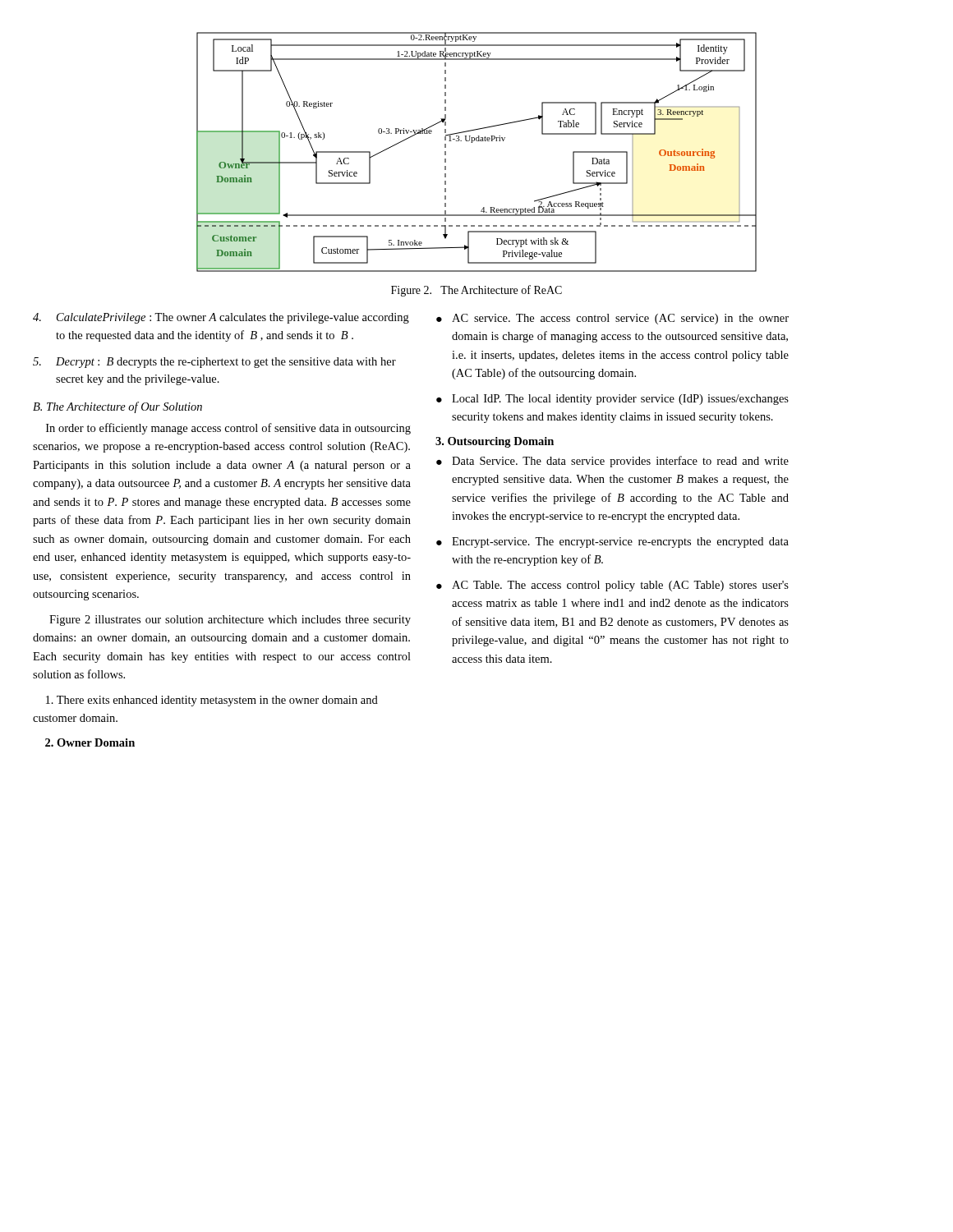Click the passage that begins "4. CalculatePrivilege : The owner A calculates the"
This screenshot has height=1232, width=953.
pos(222,327)
